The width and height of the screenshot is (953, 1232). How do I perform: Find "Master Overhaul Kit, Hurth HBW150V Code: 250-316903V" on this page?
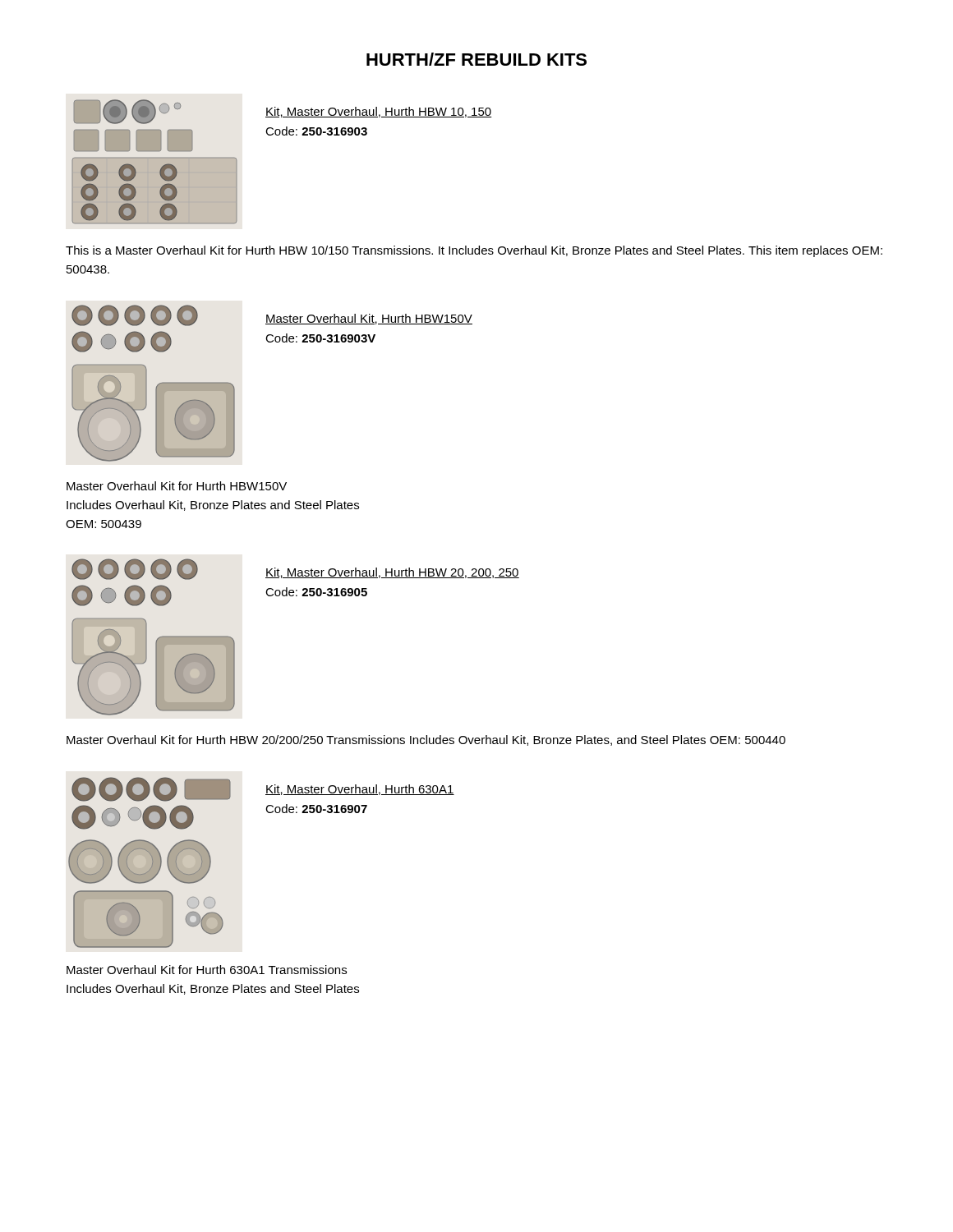369,328
